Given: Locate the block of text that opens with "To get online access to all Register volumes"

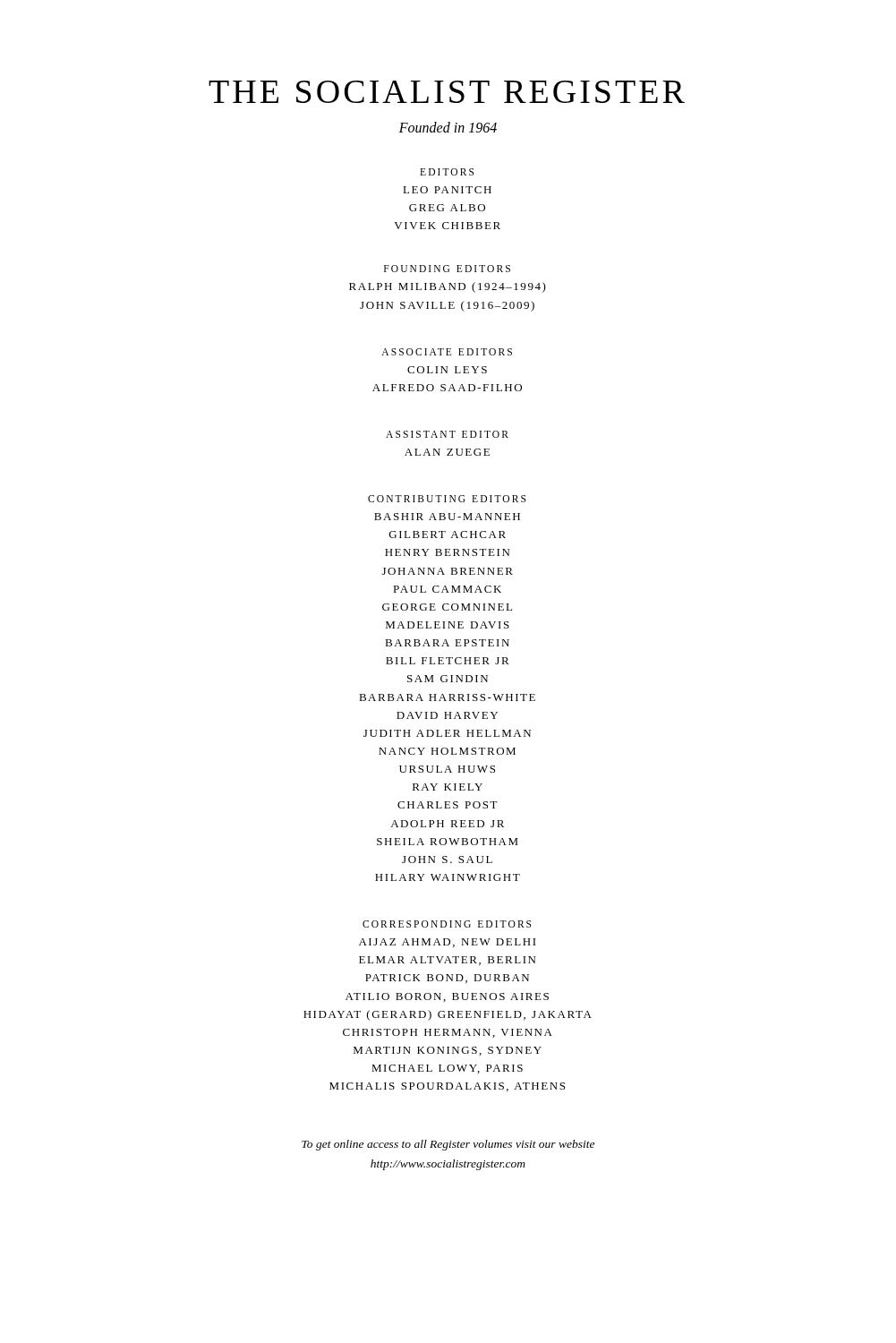Looking at the screenshot, I should (x=448, y=1154).
